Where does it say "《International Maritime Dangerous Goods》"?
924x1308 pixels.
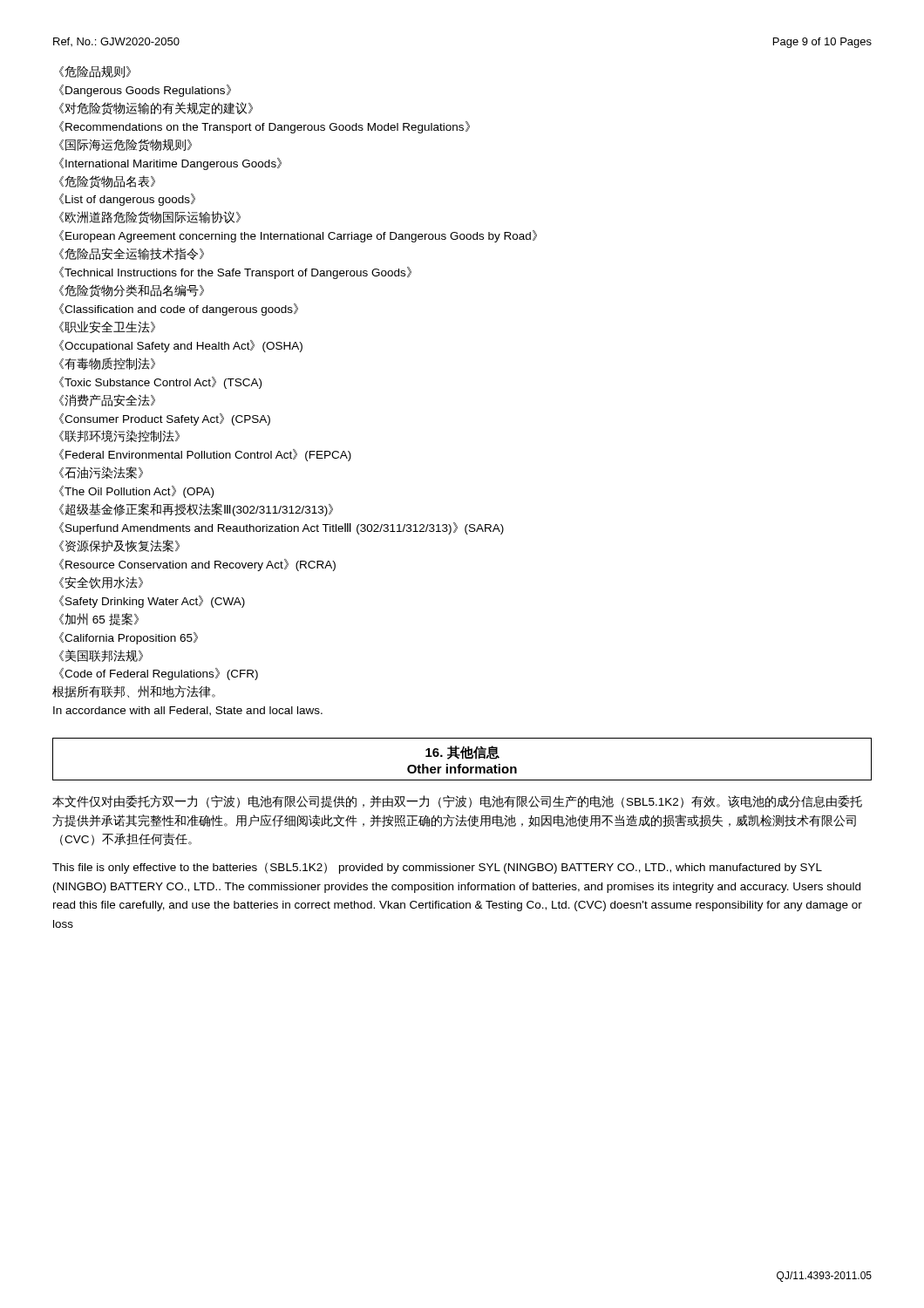pos(170,163)
